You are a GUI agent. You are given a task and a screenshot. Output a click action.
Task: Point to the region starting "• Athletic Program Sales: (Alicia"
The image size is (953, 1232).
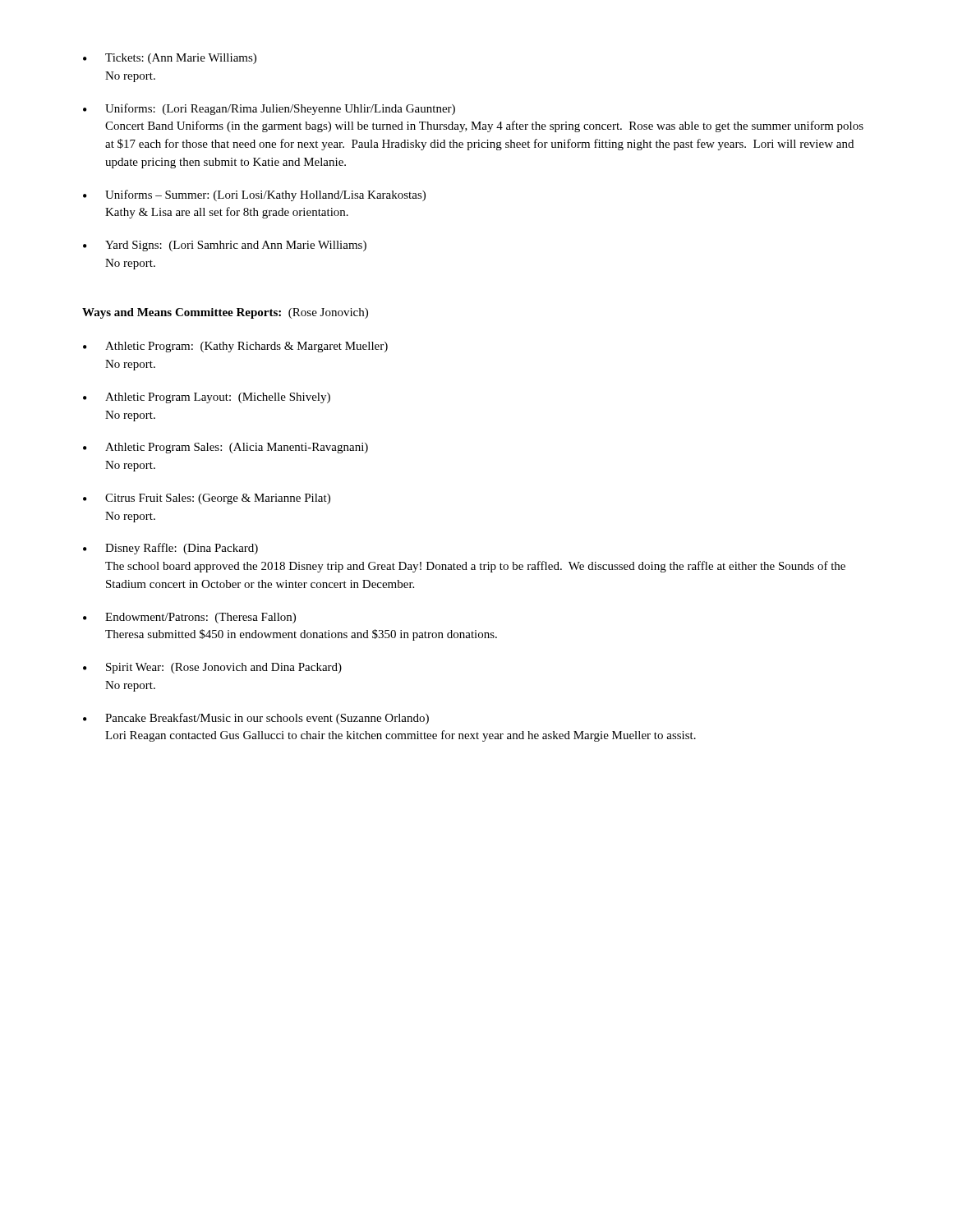pos(226,448)
